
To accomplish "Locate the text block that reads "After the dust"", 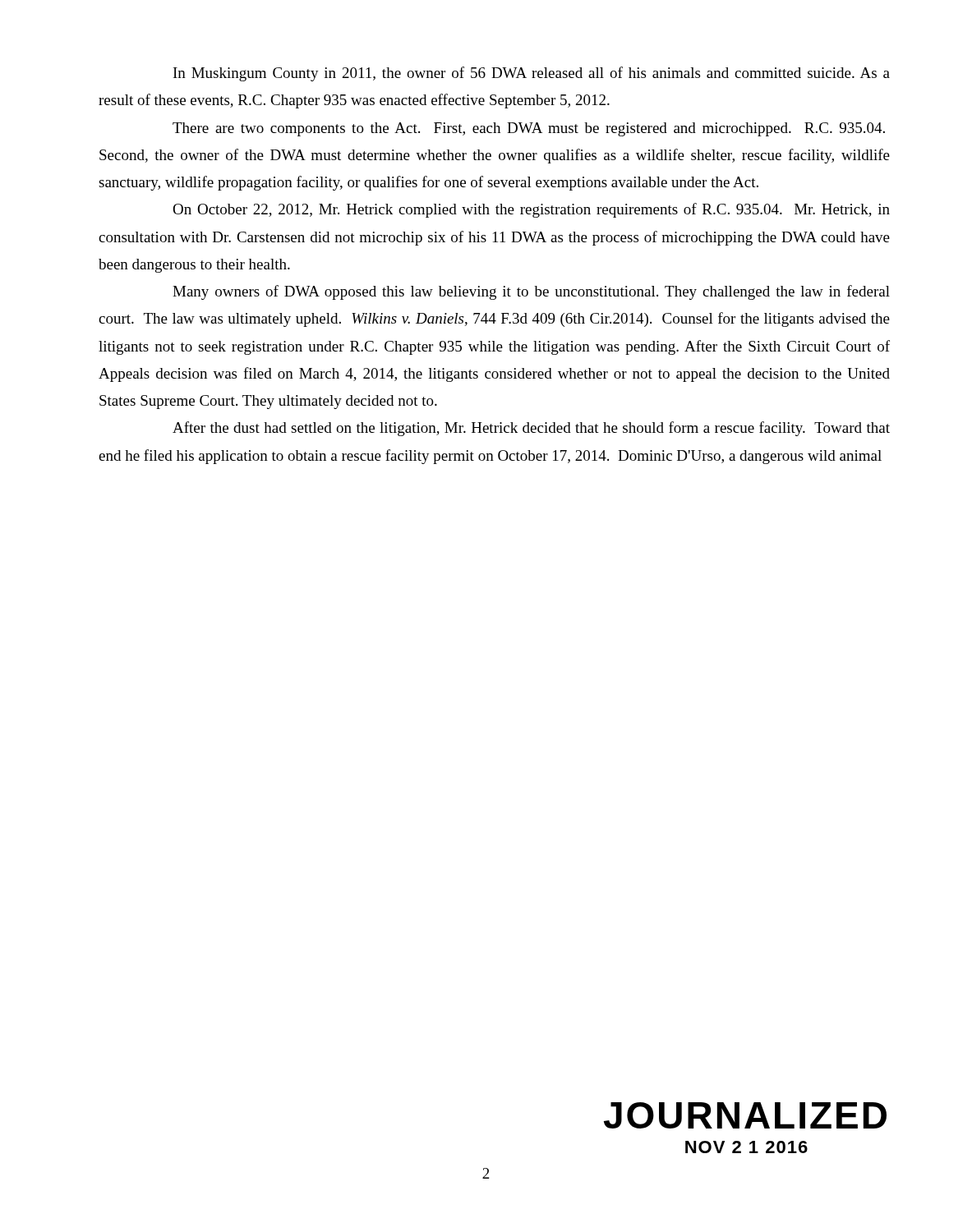I will click(x=494, y=441).
